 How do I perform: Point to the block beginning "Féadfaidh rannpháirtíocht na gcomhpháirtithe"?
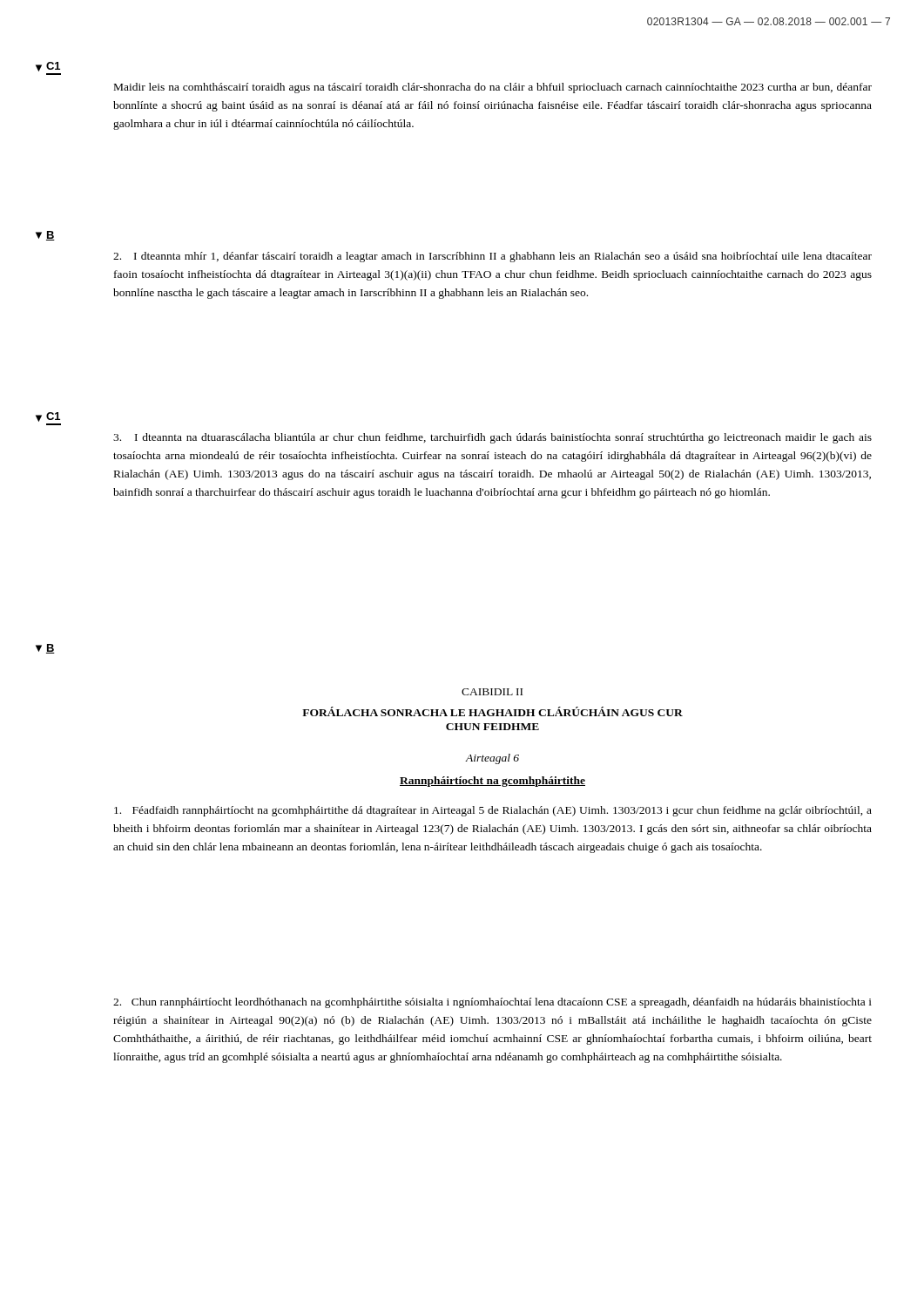(492, 828)
